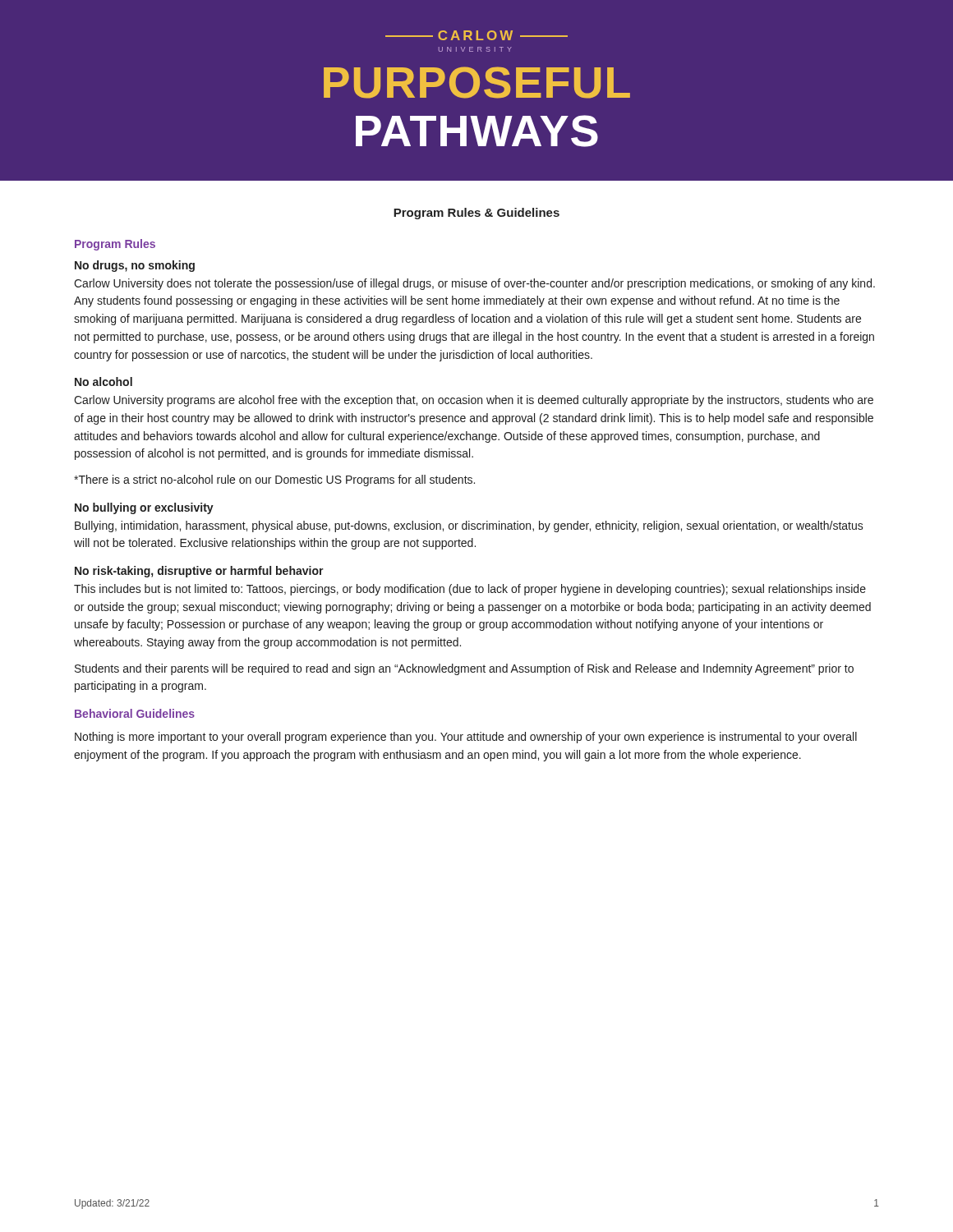This screenshot has height=1232, width=953.
Task: Click on the title with the text "Program Rules & Guidelines"
Action: pyautogui.click(x=476, y=212)
